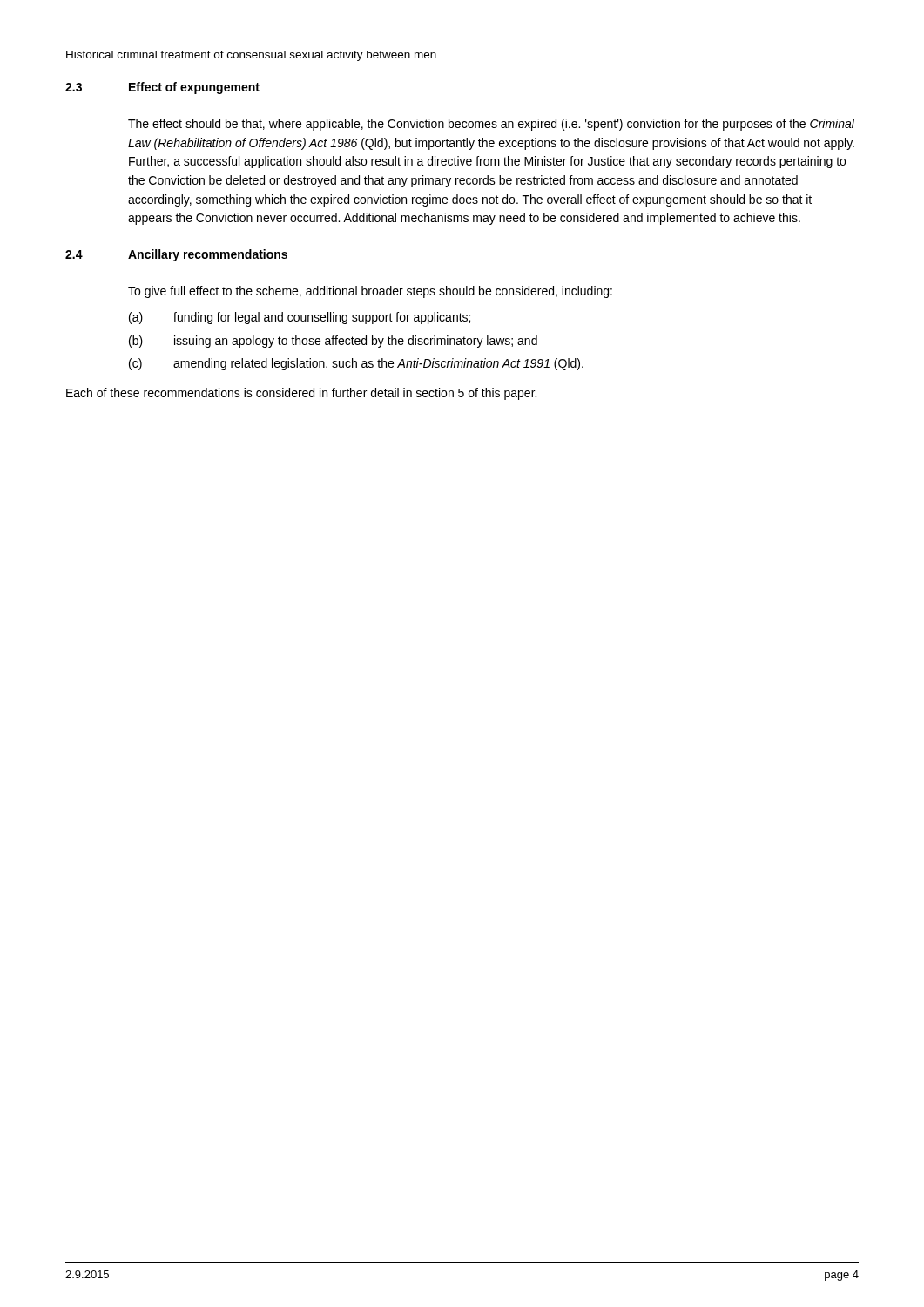Viewport: 924px width, 1307px height.
Task: Point to the block beginning "Each of these"
Action: coord(302,393)
